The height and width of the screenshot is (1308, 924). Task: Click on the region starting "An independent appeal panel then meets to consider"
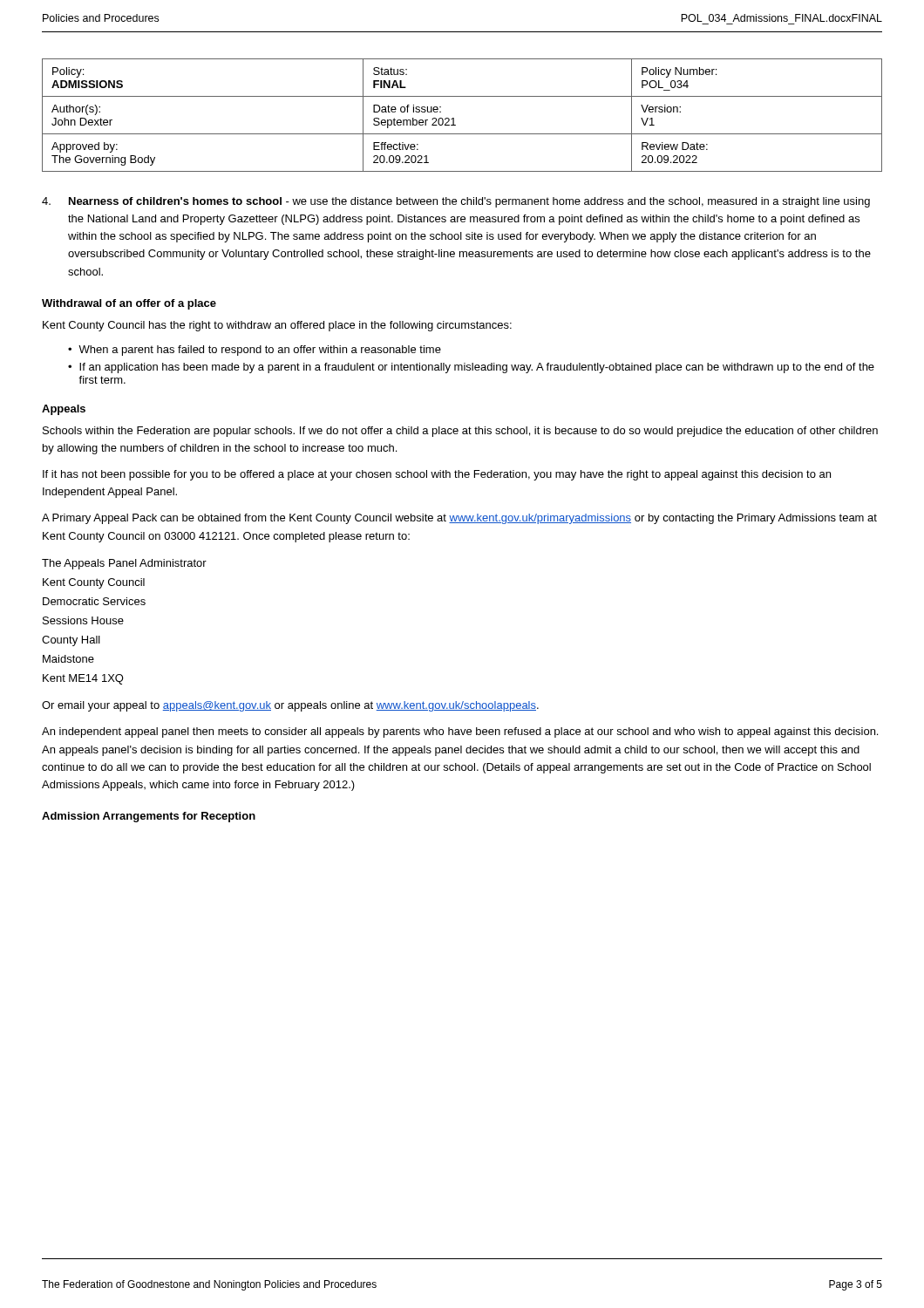click(x=460, y=758)
